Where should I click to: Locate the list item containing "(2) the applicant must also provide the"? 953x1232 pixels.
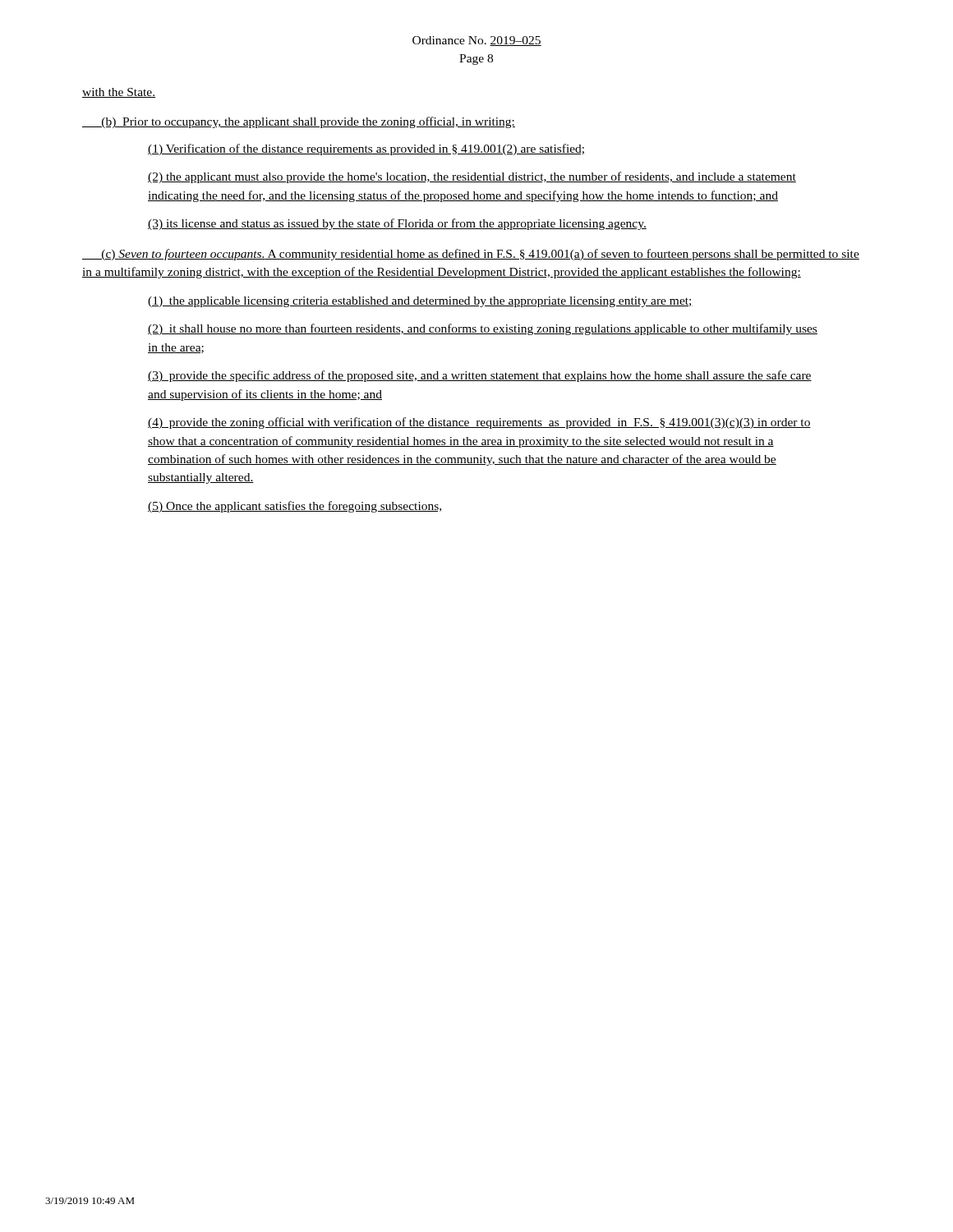(x=485, y=186)
